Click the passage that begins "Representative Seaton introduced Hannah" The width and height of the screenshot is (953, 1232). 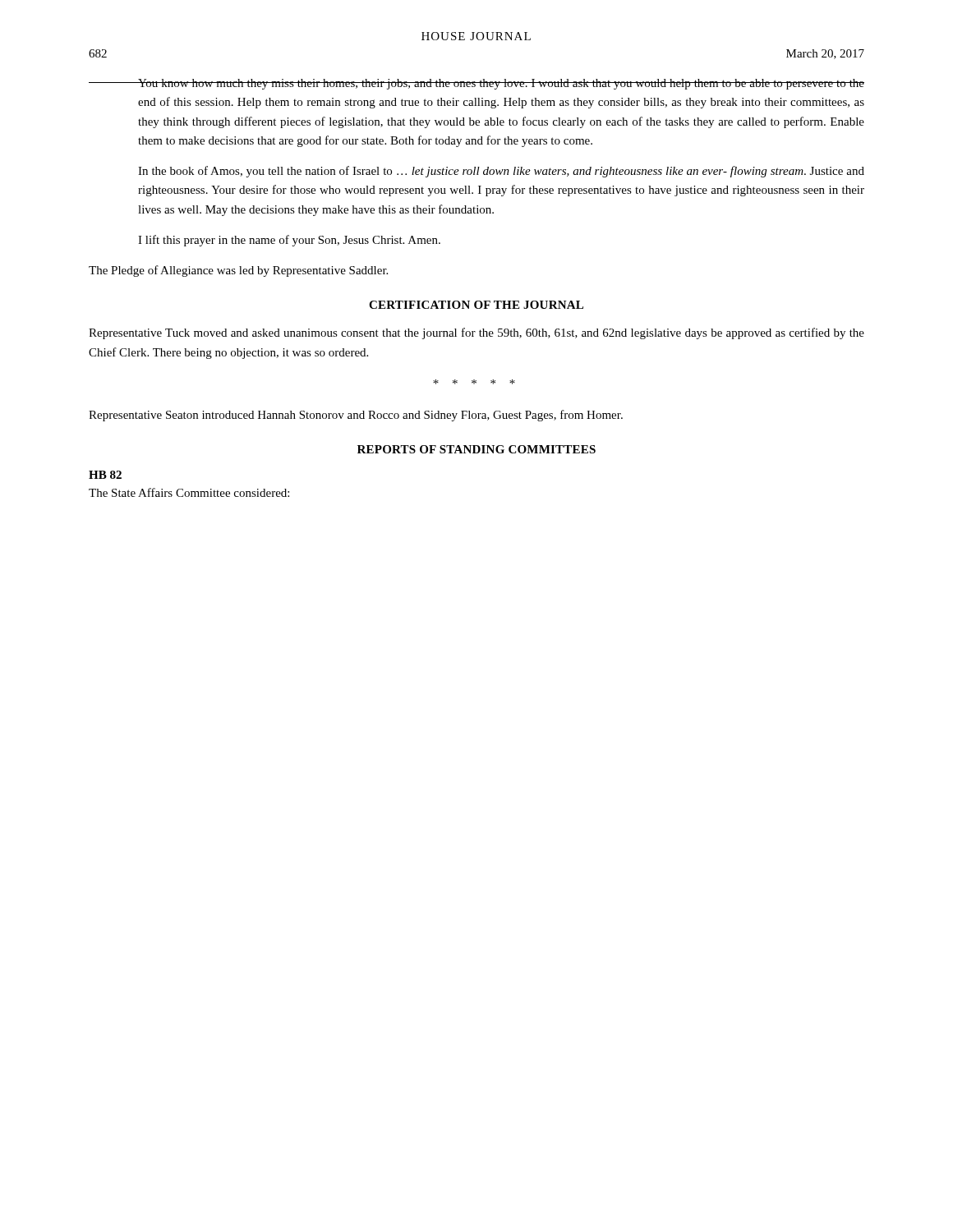click(356, 415)
